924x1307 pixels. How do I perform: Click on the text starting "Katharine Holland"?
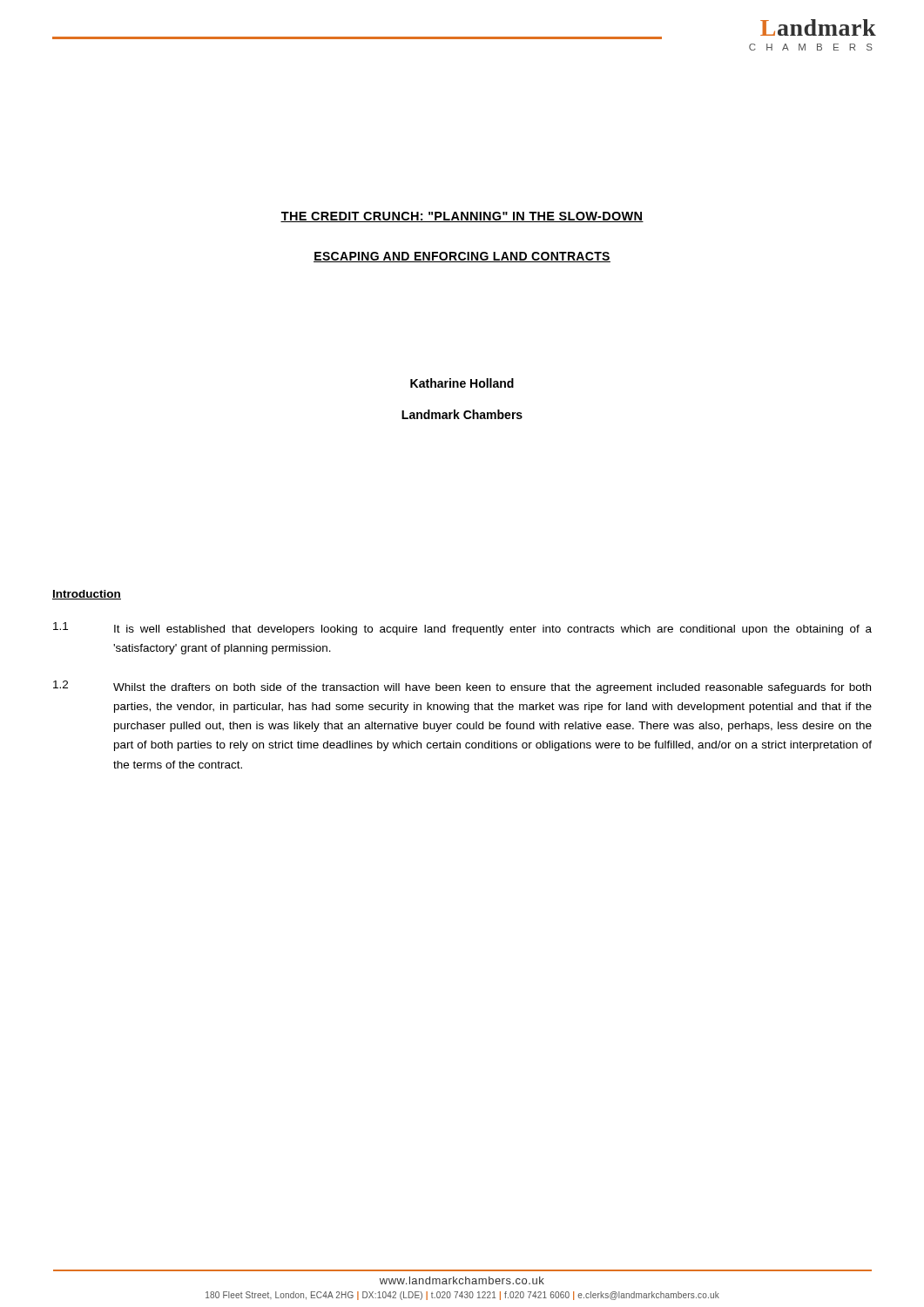coord(462,383)
